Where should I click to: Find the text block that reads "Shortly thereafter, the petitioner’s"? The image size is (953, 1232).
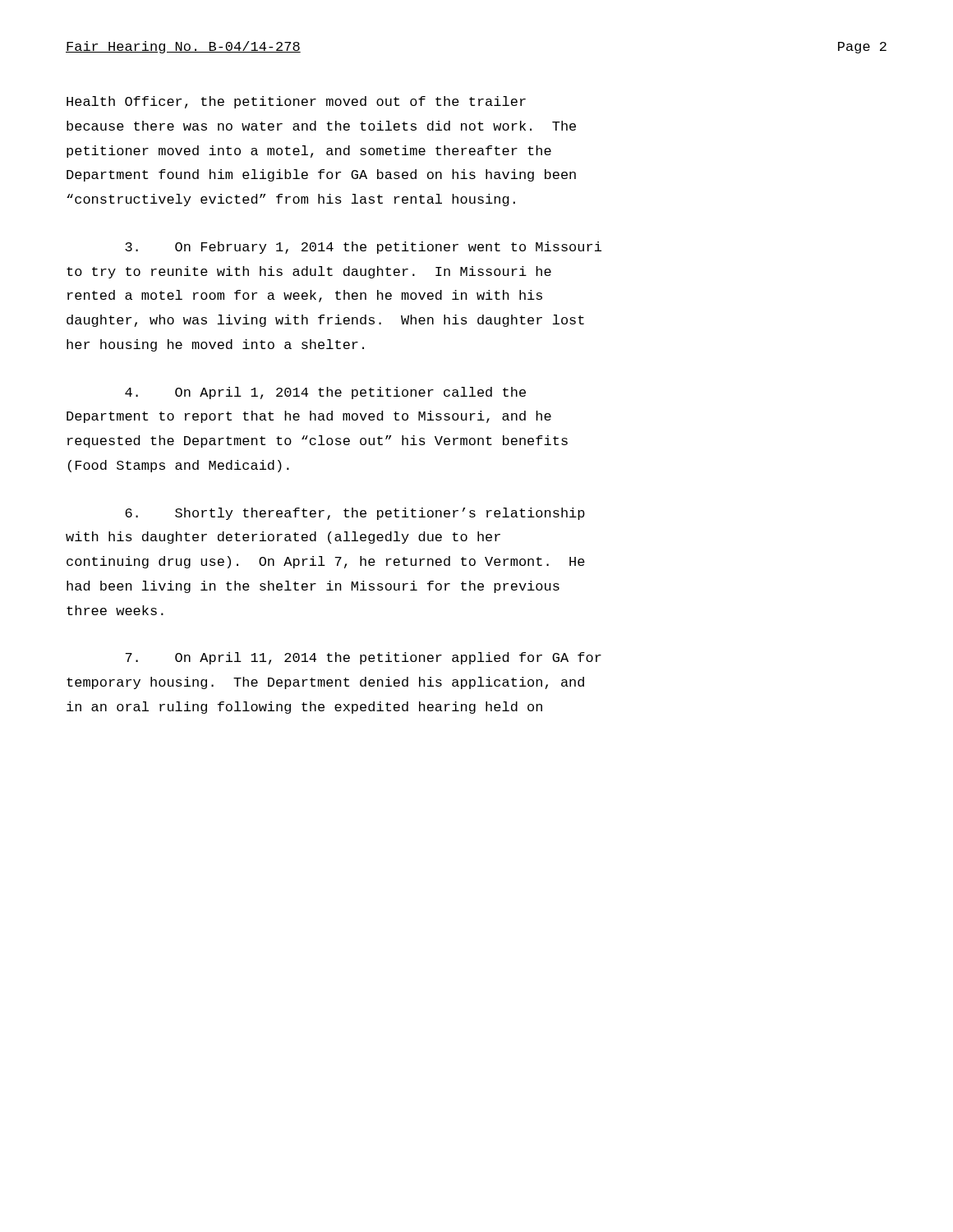(326, 562)
